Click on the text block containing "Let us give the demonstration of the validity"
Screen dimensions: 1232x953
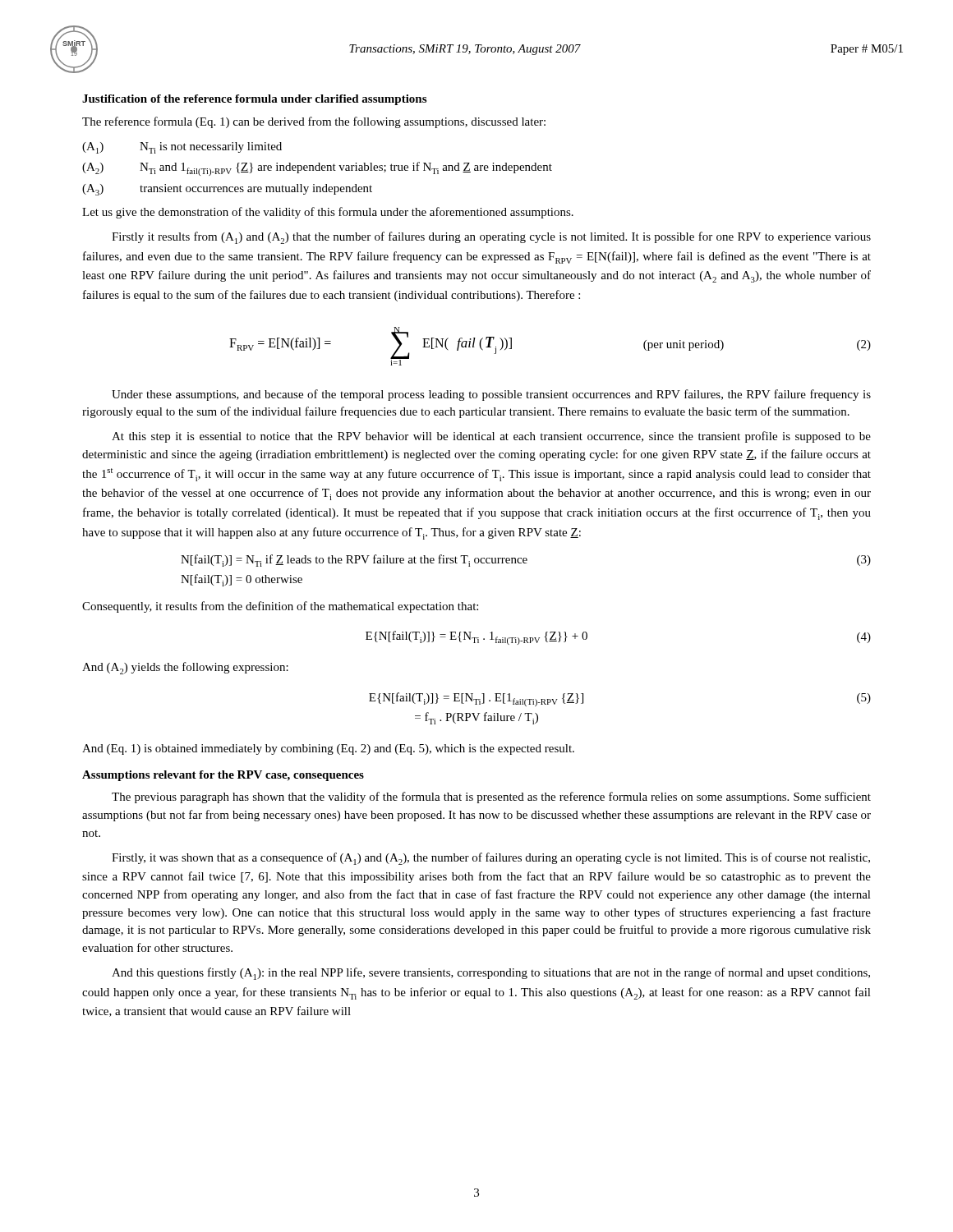[328, 212]
